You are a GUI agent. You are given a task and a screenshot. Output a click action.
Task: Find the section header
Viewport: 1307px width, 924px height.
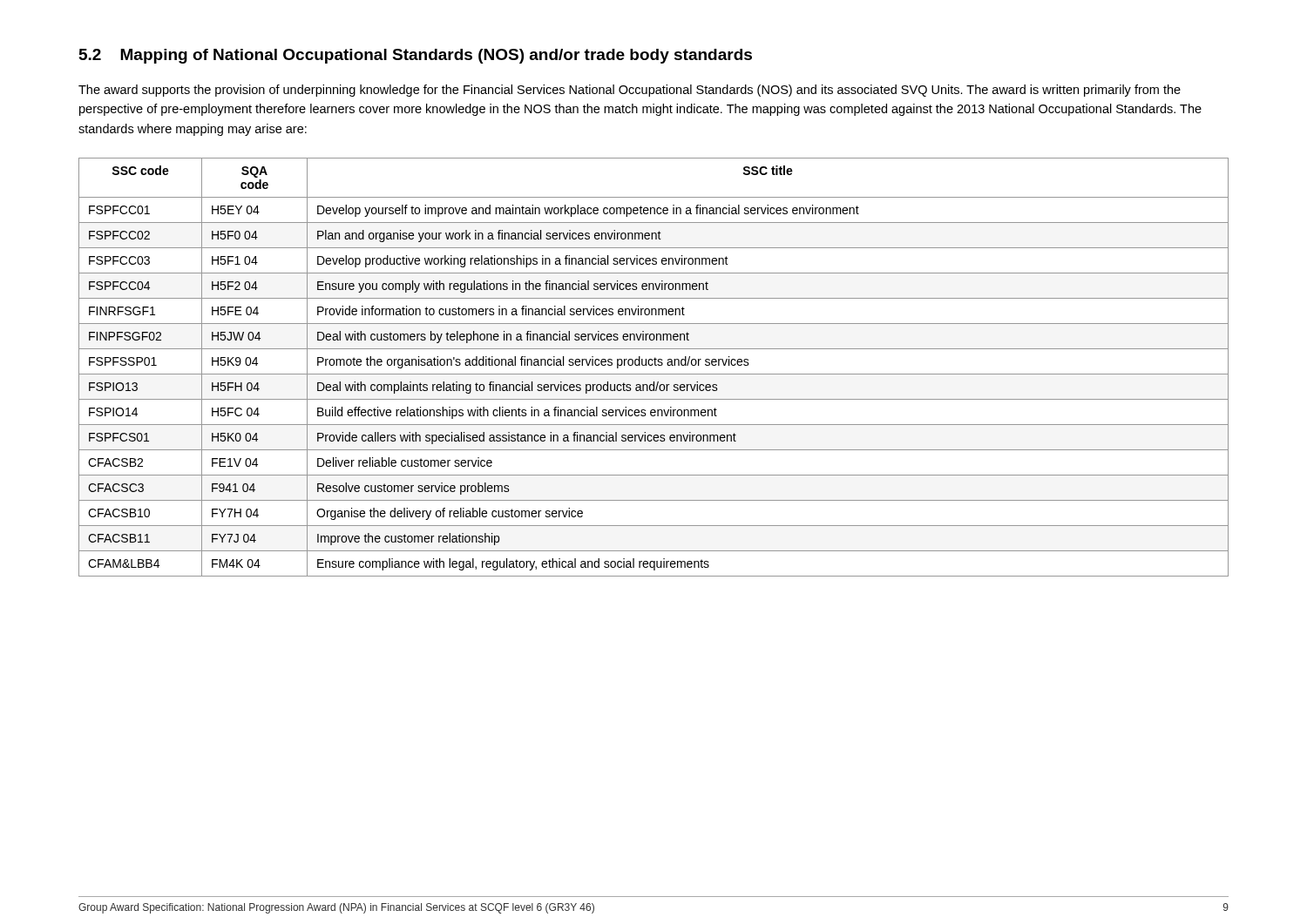[416, 54]
